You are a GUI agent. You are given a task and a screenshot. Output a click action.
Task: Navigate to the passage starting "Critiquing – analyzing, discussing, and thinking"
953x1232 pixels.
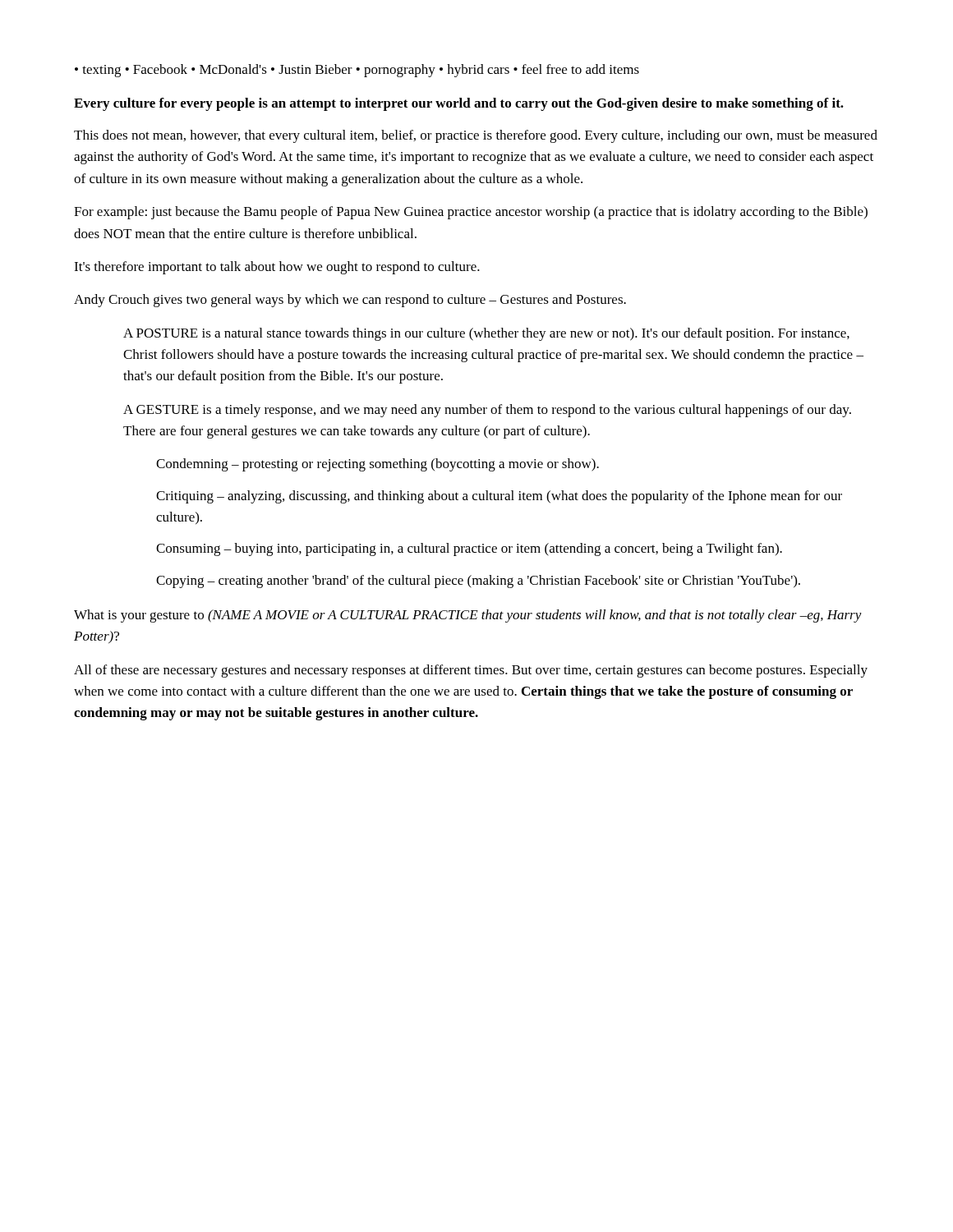[499, 506]
